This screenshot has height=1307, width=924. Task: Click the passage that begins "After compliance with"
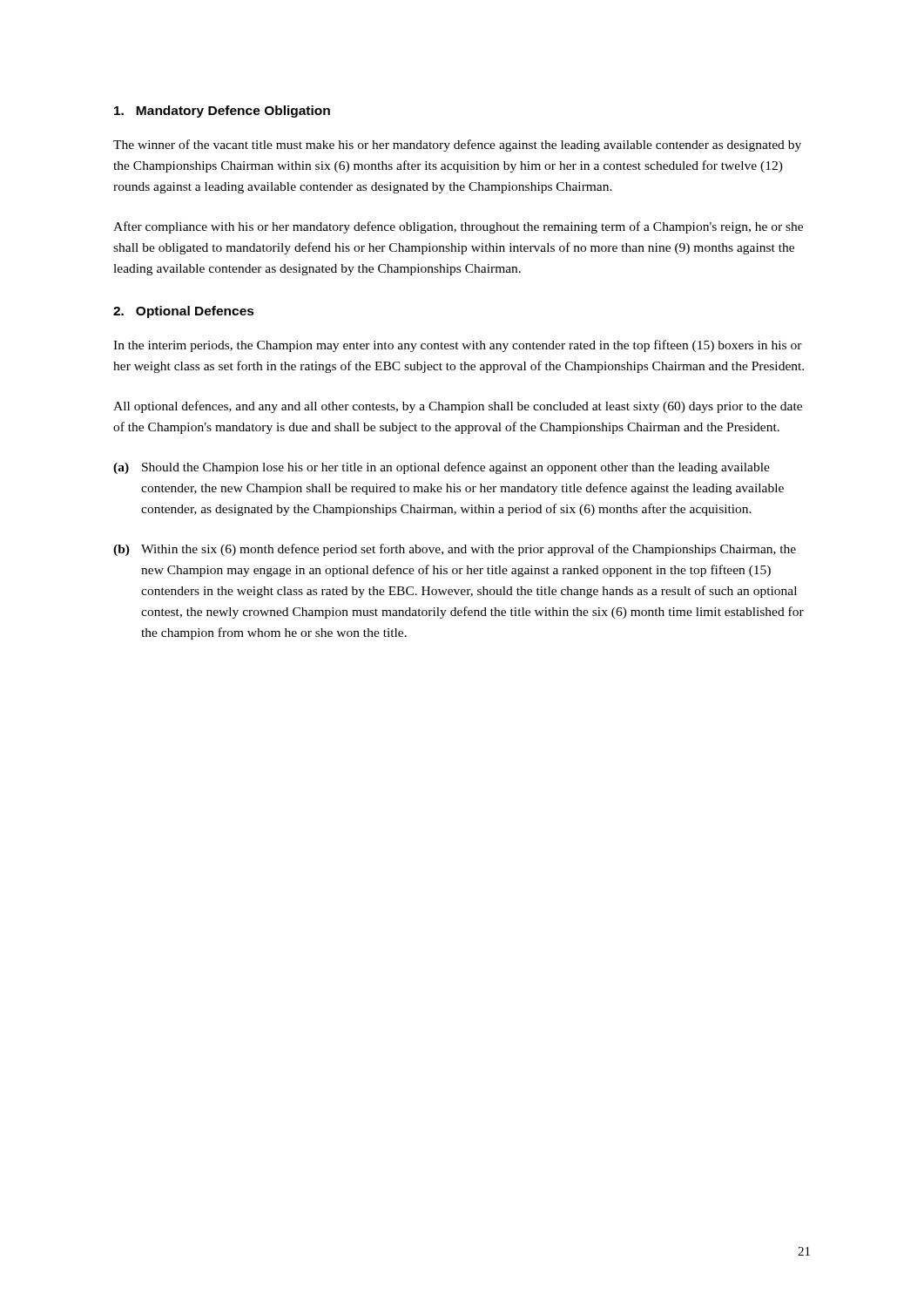tap(458, 247)
